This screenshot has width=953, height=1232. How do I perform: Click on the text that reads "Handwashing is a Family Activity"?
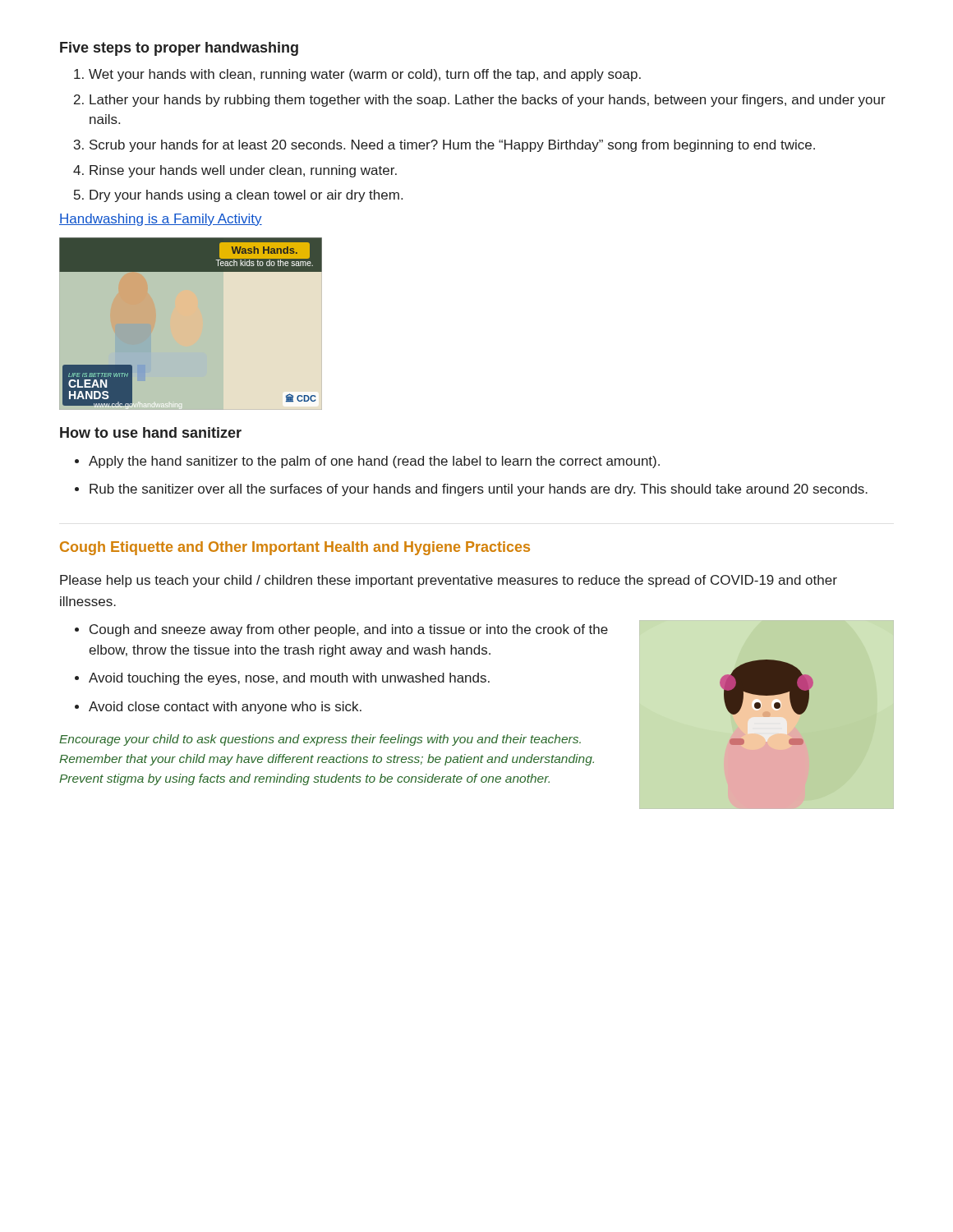pyautogui.click(x=160, y=219)
